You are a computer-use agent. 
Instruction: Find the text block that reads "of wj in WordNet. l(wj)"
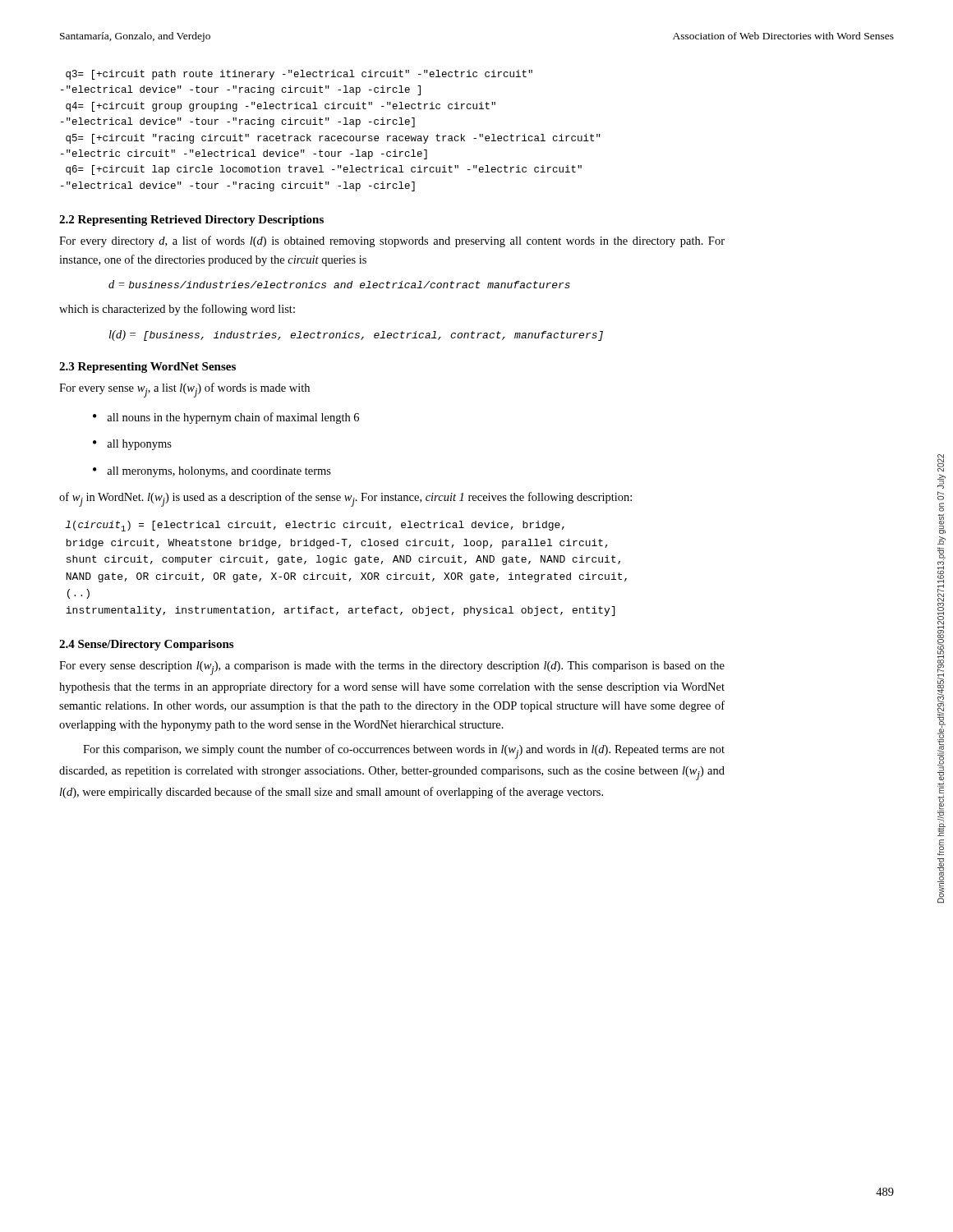346,499
